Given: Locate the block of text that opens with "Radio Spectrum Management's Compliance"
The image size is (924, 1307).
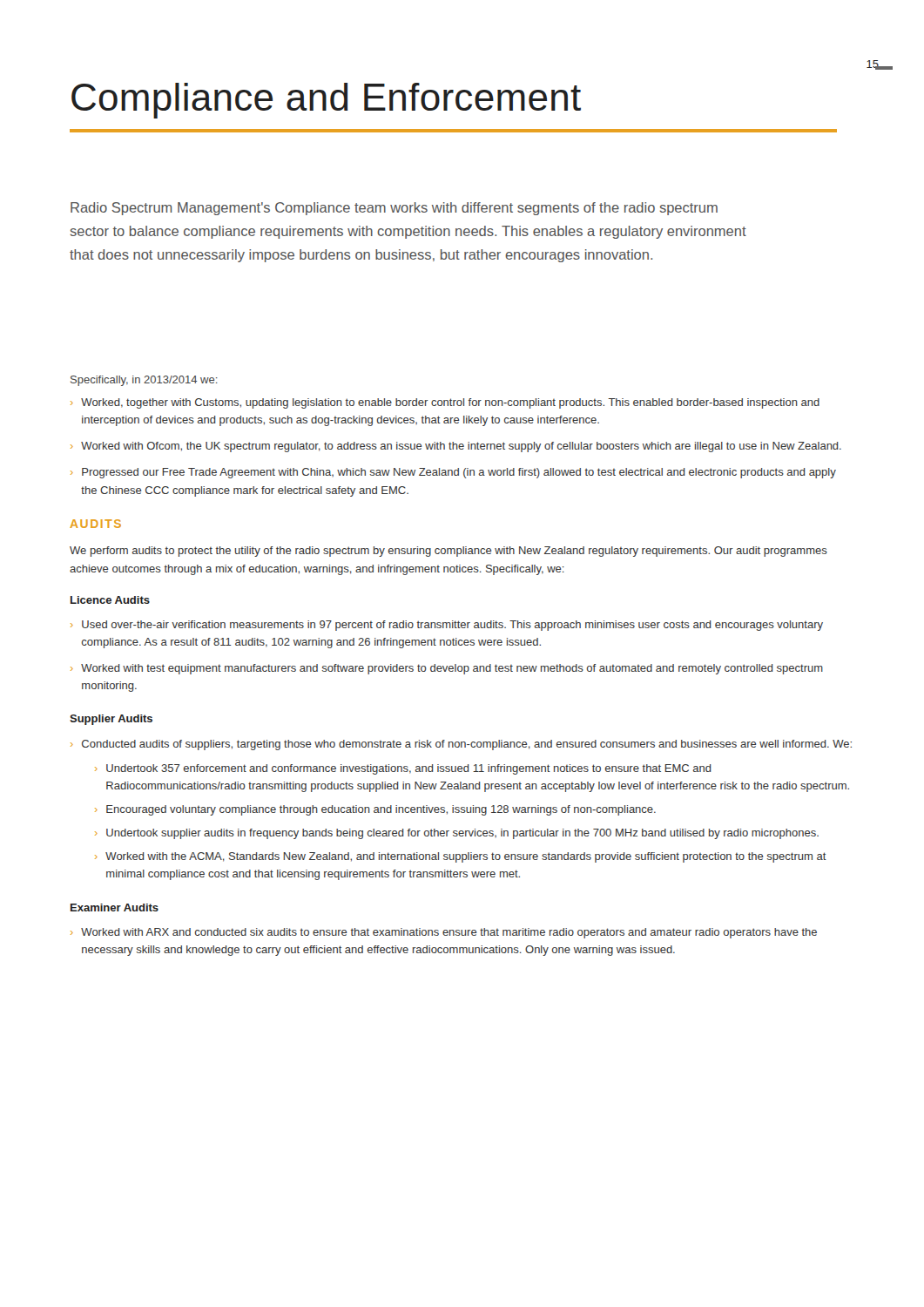Looking at the screenshot, I should pyautogui.click(x=408, y=231).
